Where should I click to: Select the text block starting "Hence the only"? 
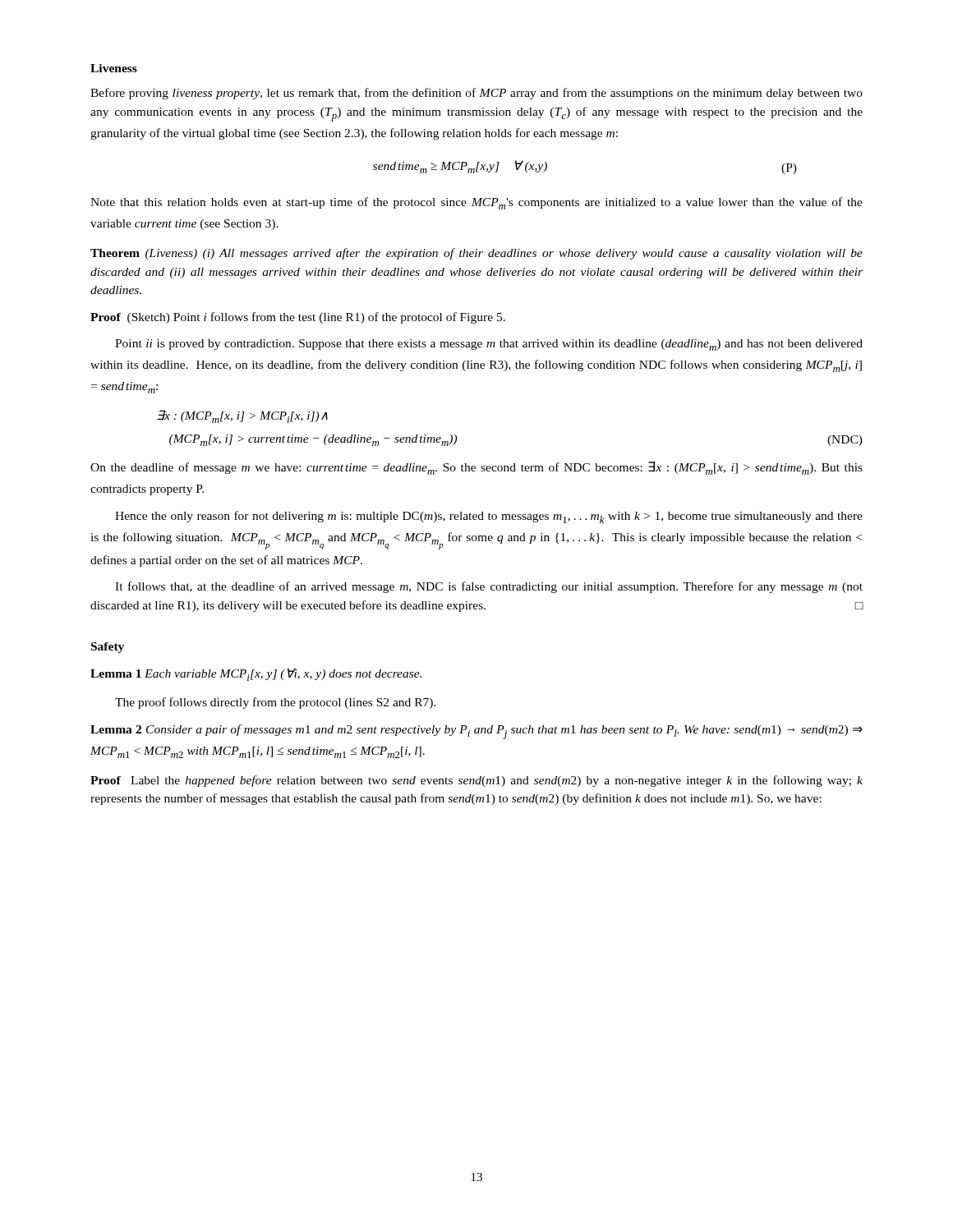[x=476, y=537]
